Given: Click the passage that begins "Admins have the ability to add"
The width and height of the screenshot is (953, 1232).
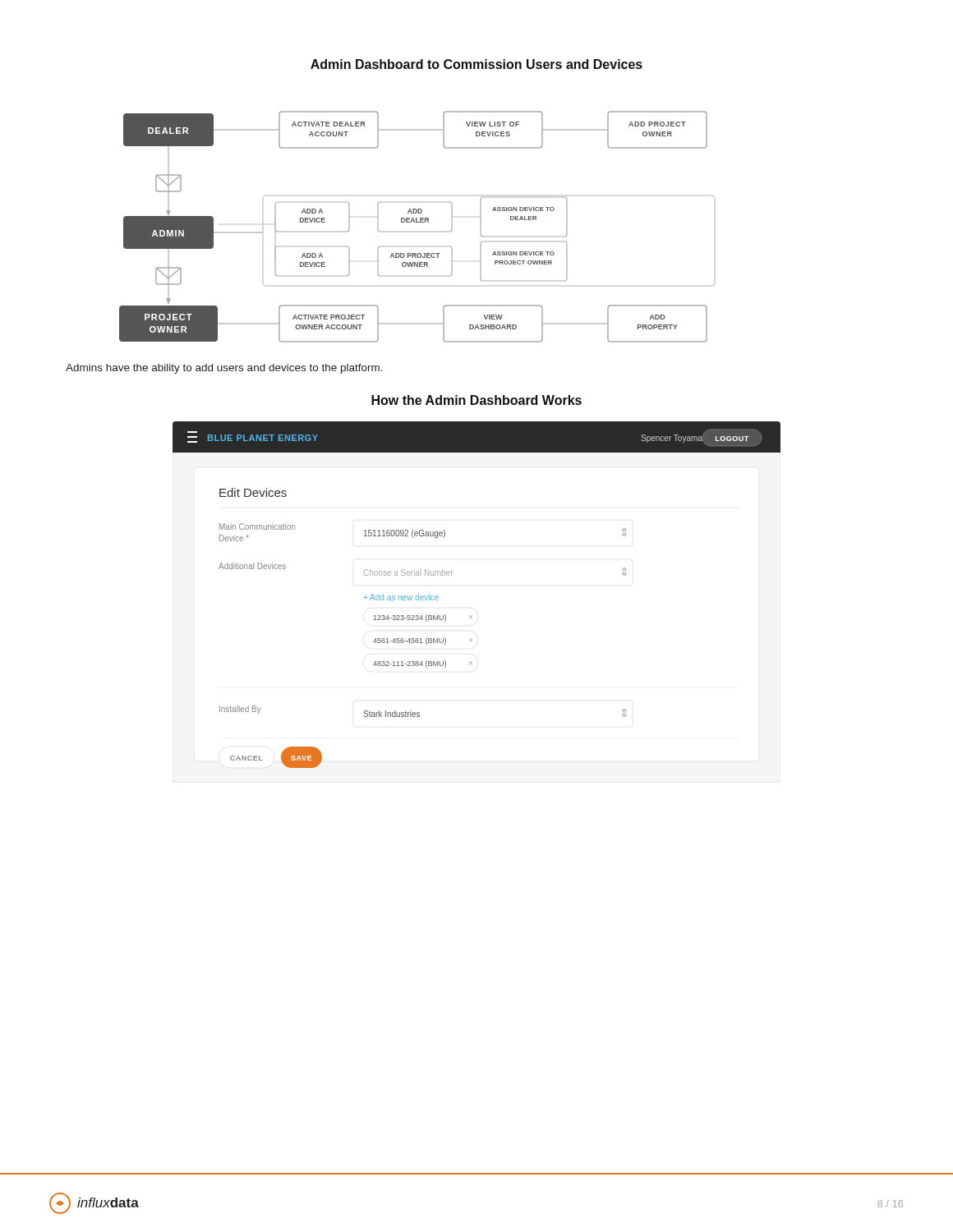Looking at the screenshot, I should click(x=224, y=368).
